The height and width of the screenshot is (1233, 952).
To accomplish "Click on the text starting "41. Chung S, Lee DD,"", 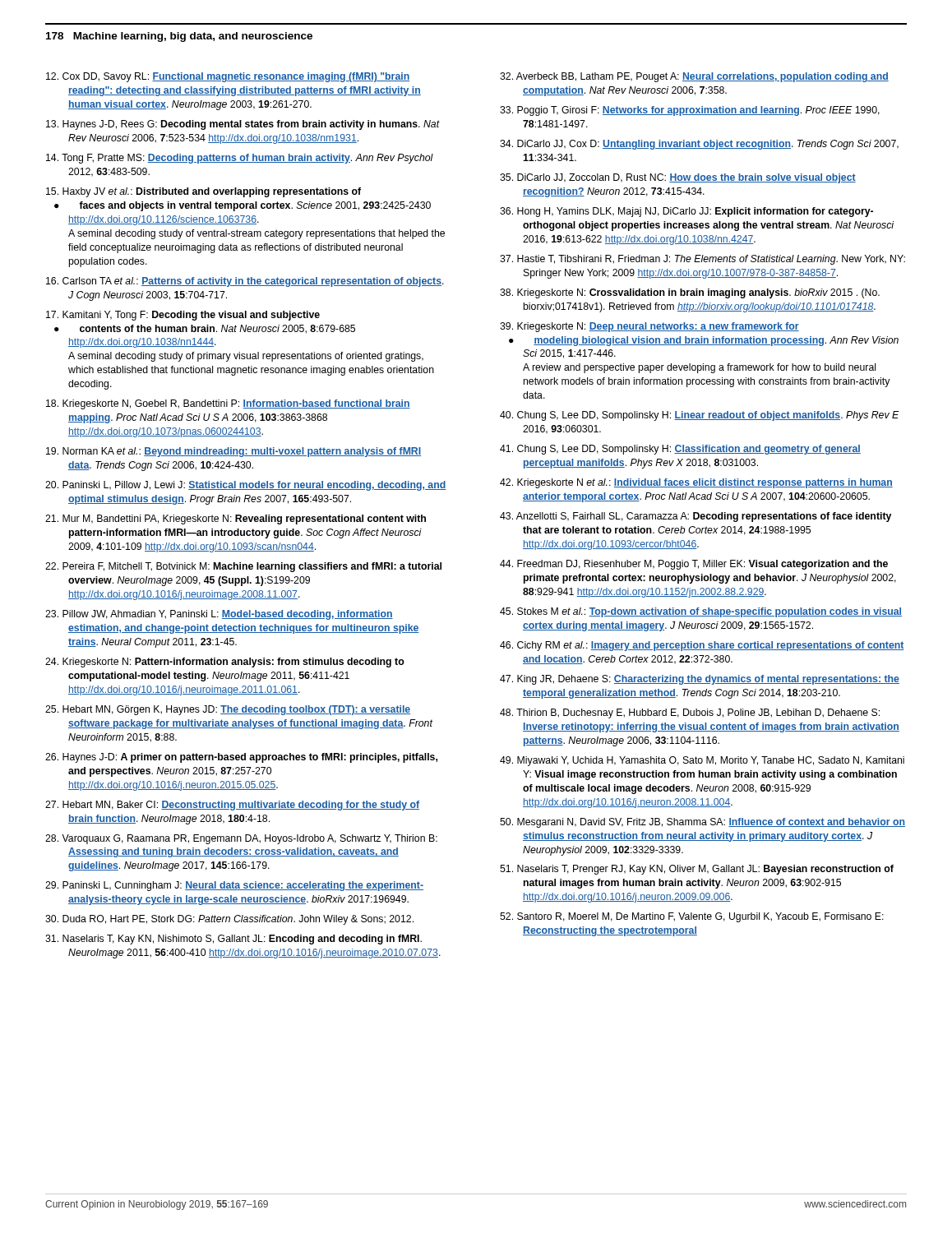I will [x=680, y=456].
